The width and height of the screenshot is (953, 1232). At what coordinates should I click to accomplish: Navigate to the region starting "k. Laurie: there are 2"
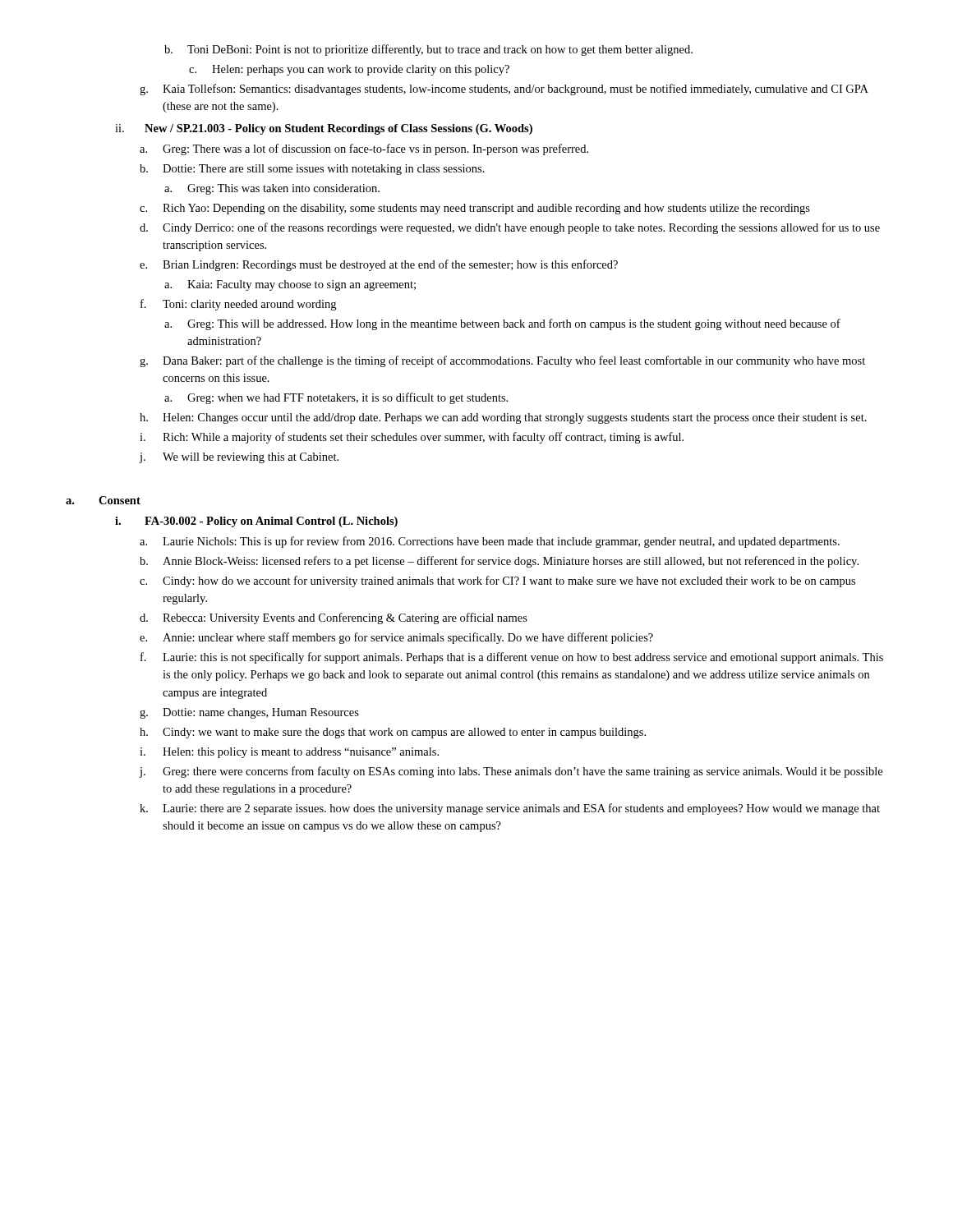(x=513, y=817)
